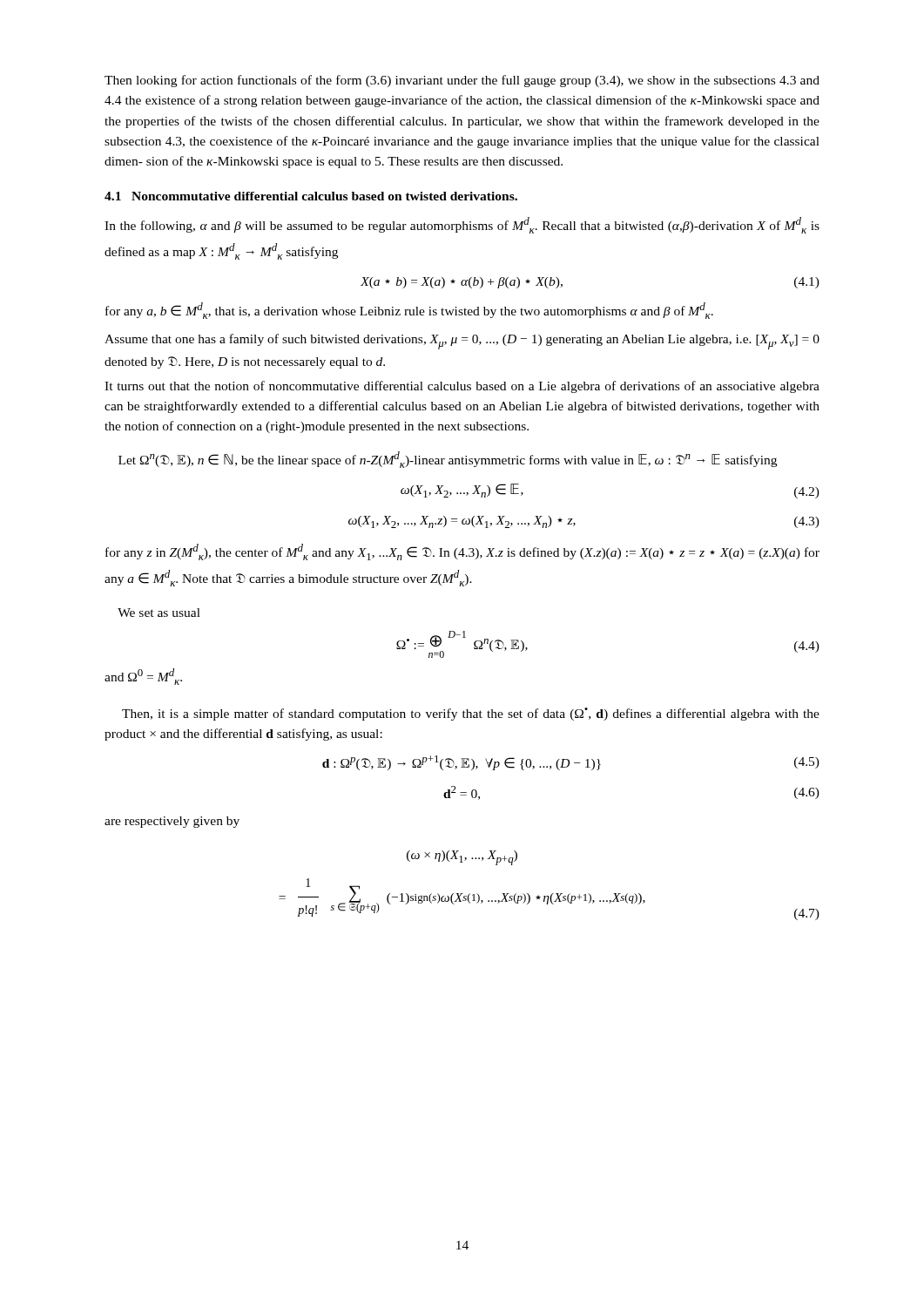Screen dimensions: 1307x924
Task: Locate the element starting "and Ω0 = Mdκ."
Action: [144, 677]
